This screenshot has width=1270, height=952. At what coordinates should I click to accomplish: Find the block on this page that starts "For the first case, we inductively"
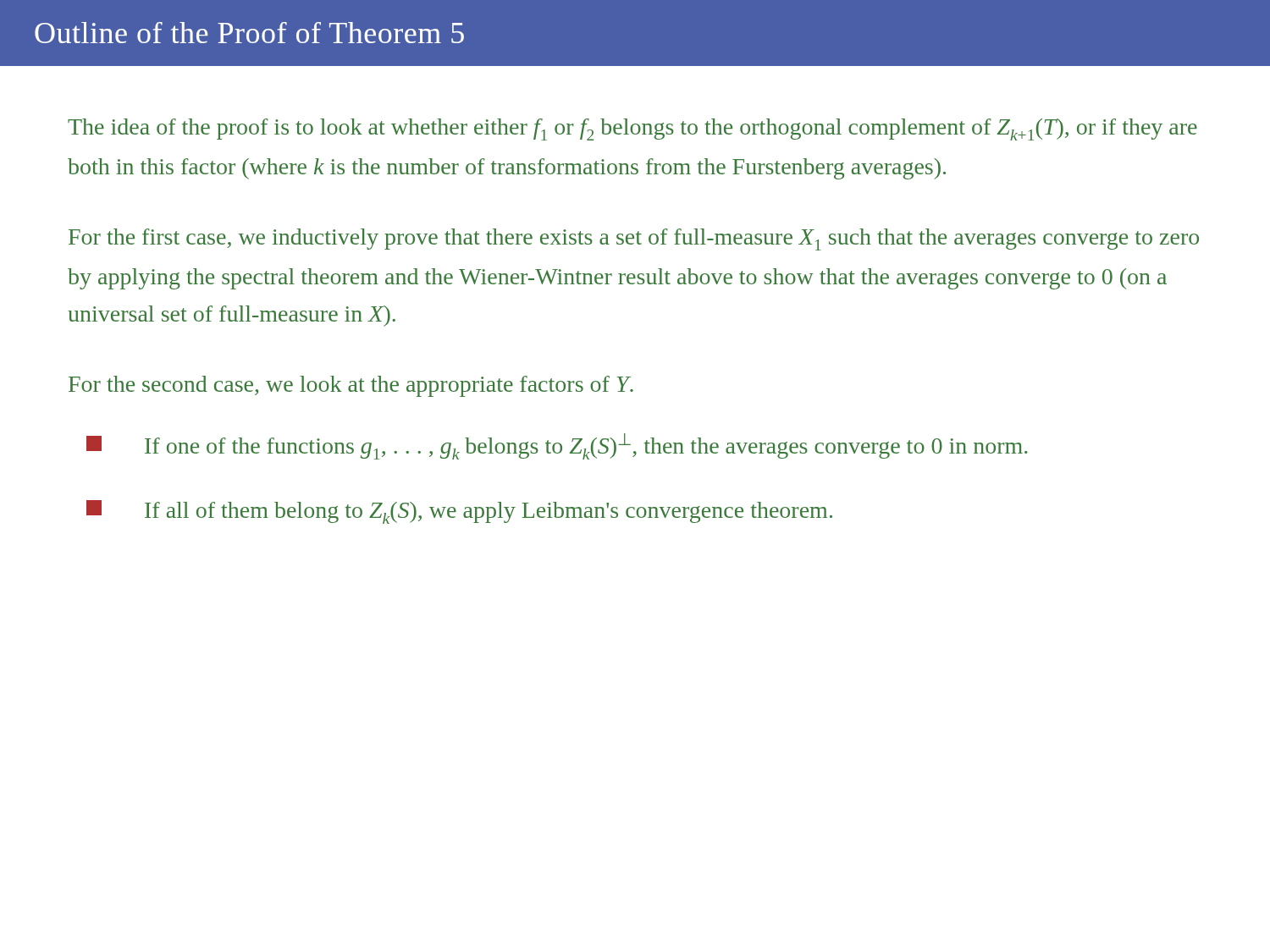tap(634, 275)
